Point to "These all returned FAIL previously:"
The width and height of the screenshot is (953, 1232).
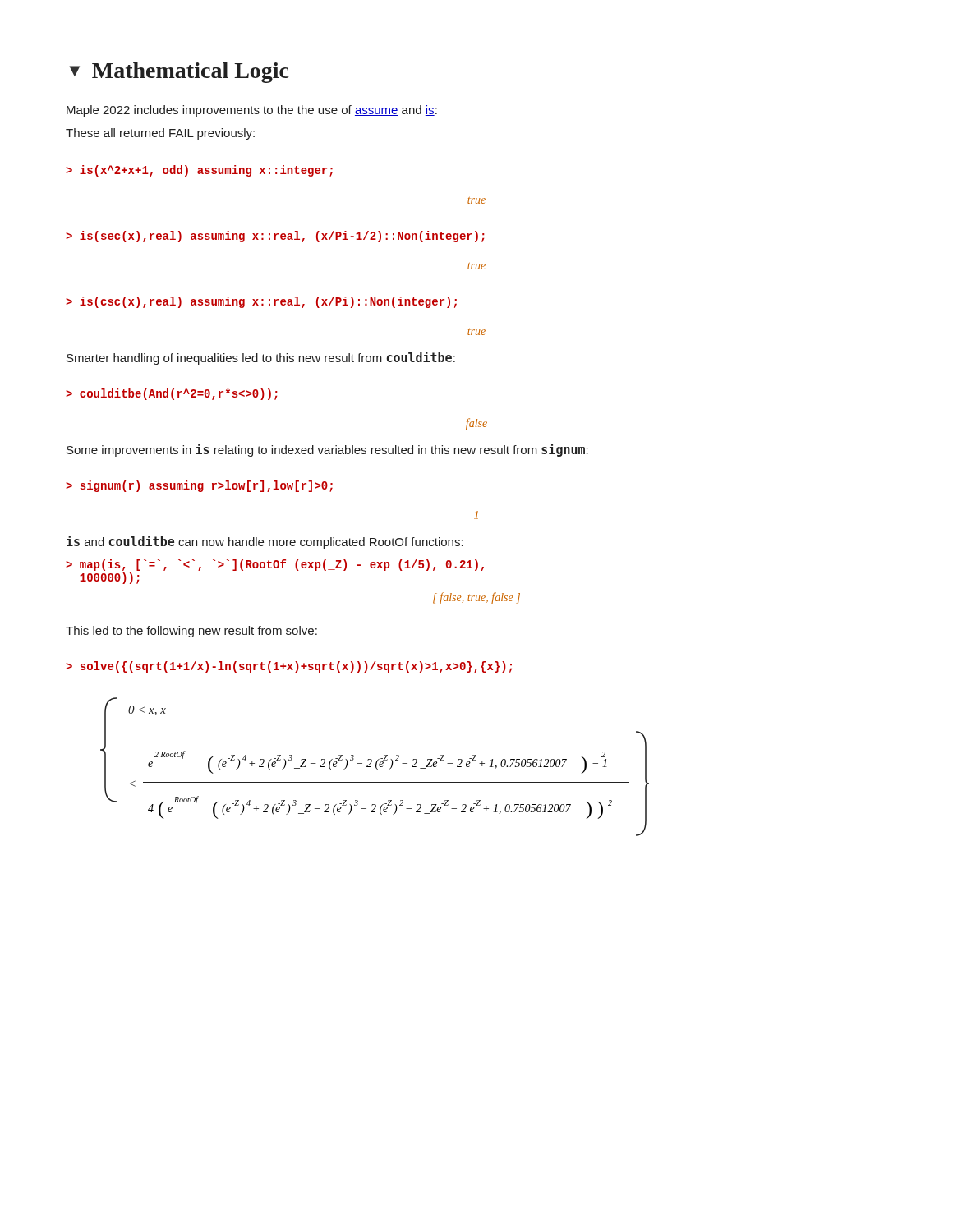point(161,133)
